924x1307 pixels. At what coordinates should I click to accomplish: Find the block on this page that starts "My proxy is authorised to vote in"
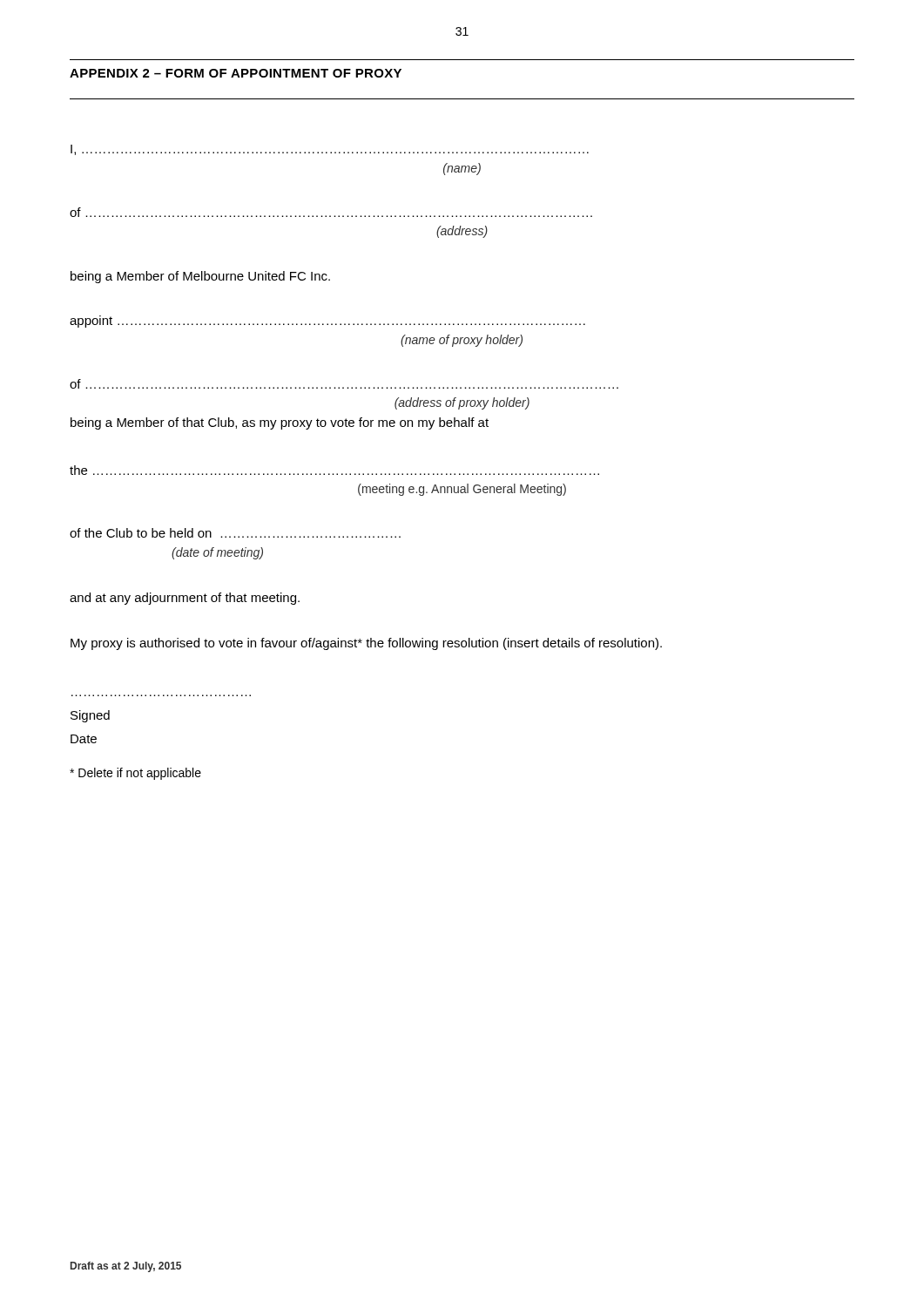(366, 642)
